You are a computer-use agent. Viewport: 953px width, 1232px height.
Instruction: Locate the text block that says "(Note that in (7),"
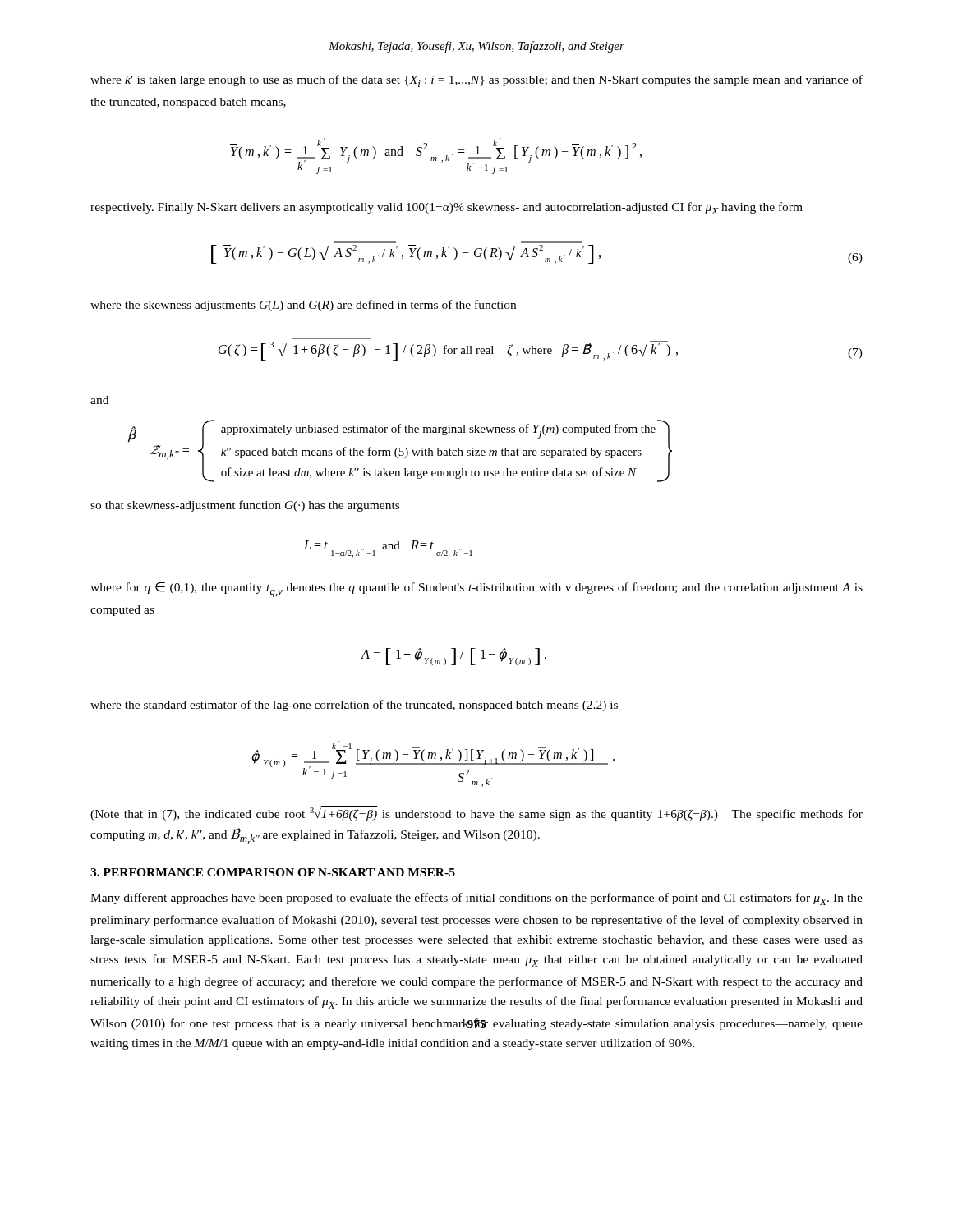pos(476,825)
